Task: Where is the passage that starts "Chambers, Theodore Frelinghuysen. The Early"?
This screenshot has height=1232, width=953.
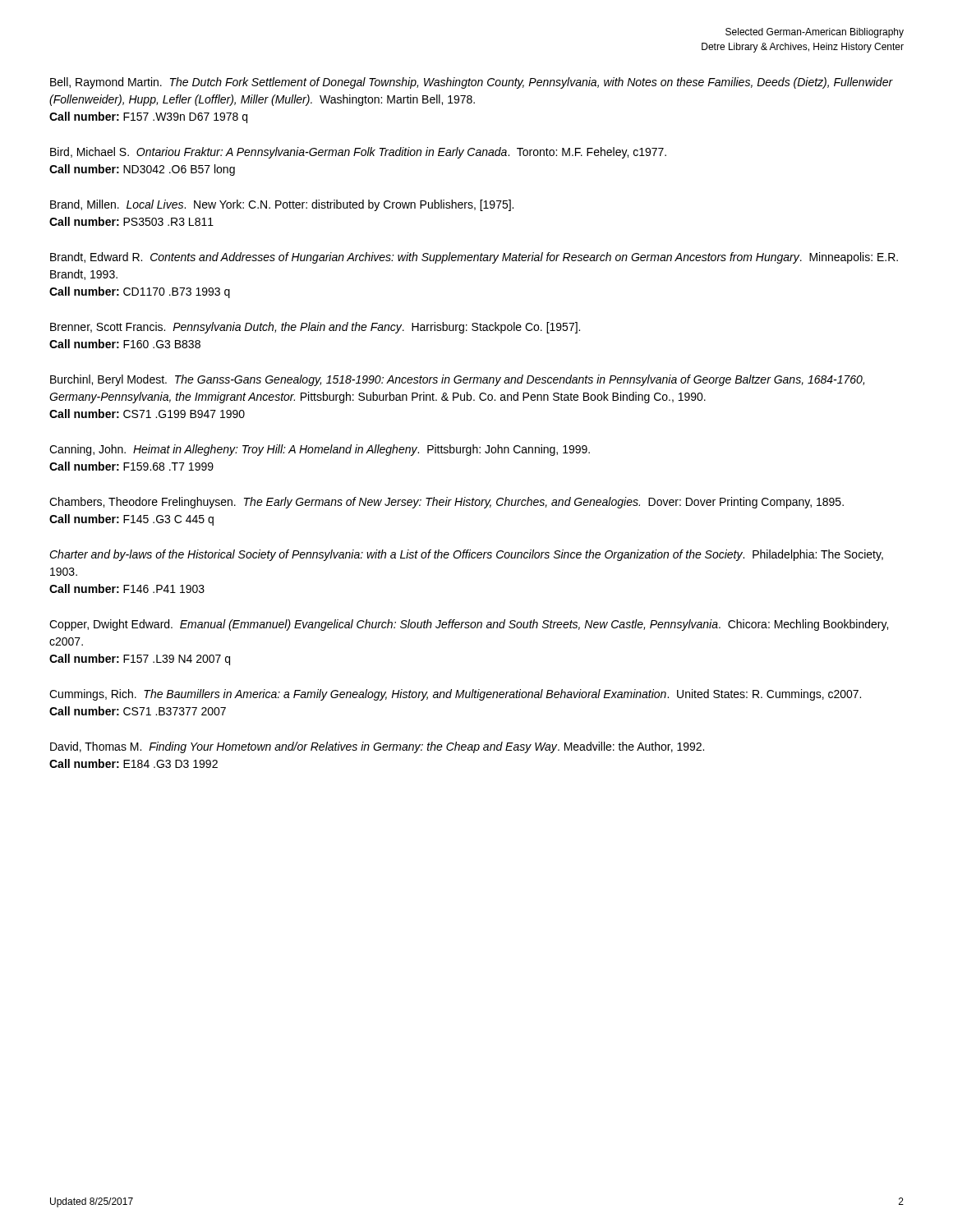Action: pyautogui.click(x=476, y=511)
